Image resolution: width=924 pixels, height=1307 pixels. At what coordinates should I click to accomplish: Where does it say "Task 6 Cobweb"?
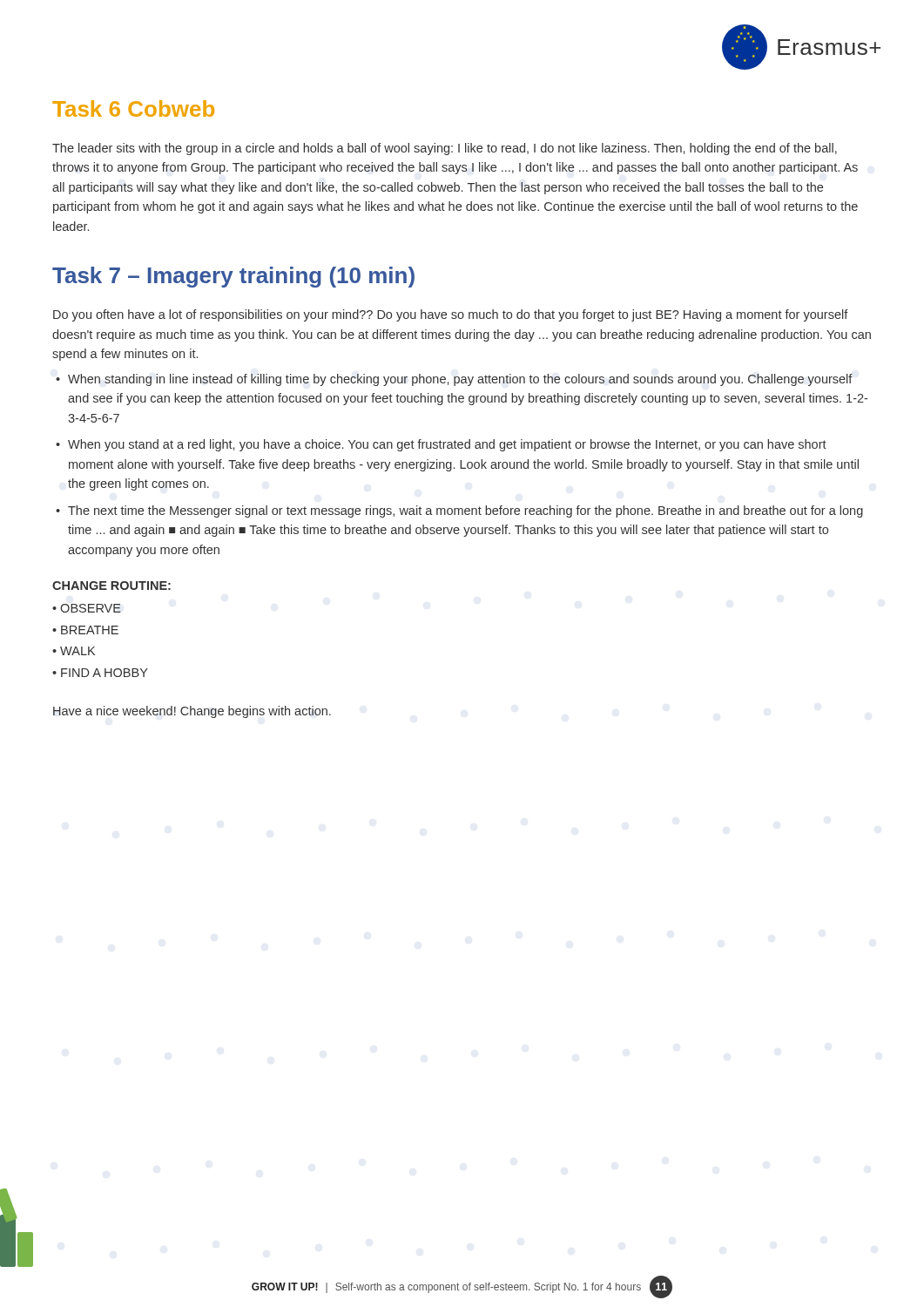(134, 109)
